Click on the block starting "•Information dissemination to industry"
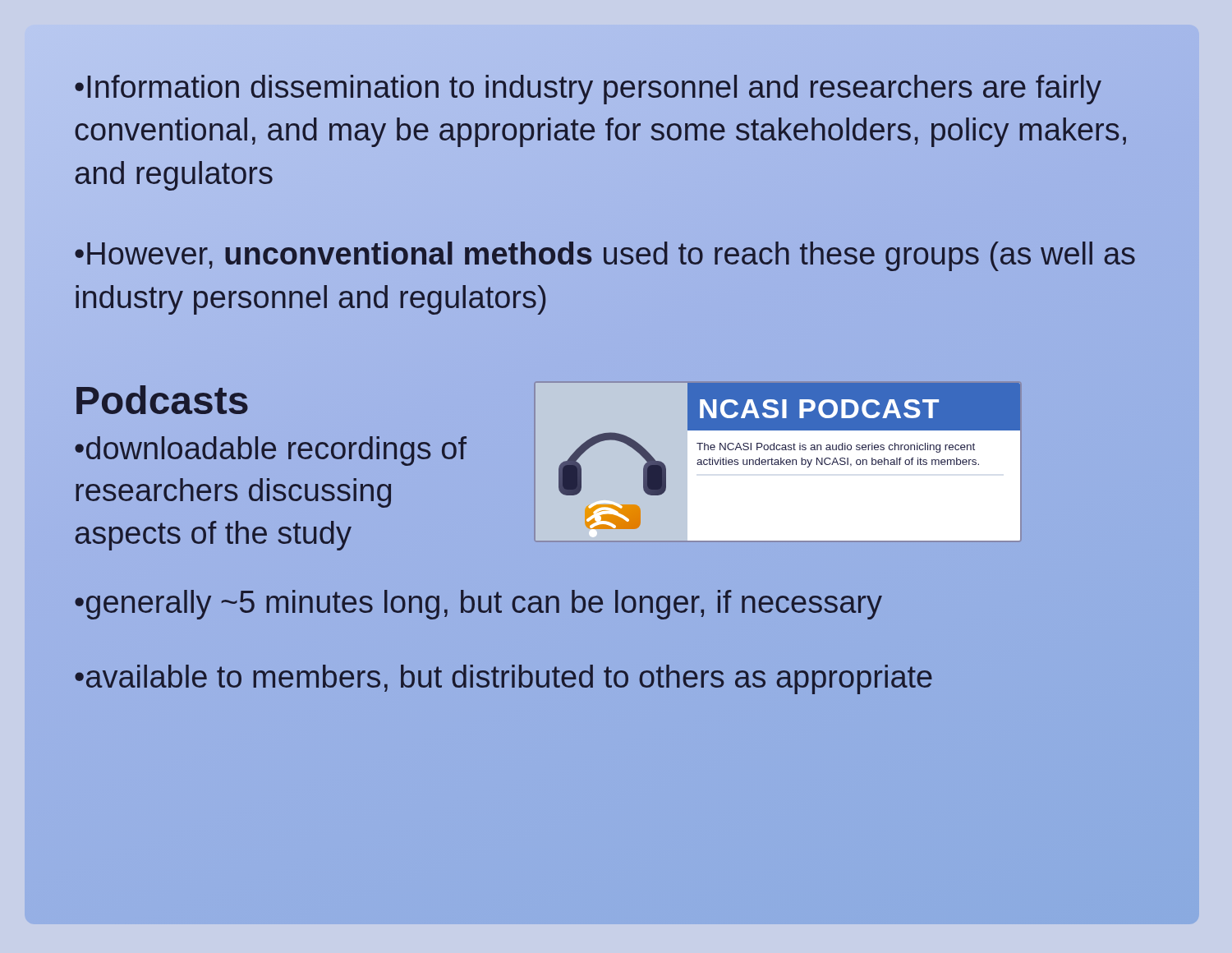The image size is (1232, 953). pyautogui.click(x=601, y=130)
